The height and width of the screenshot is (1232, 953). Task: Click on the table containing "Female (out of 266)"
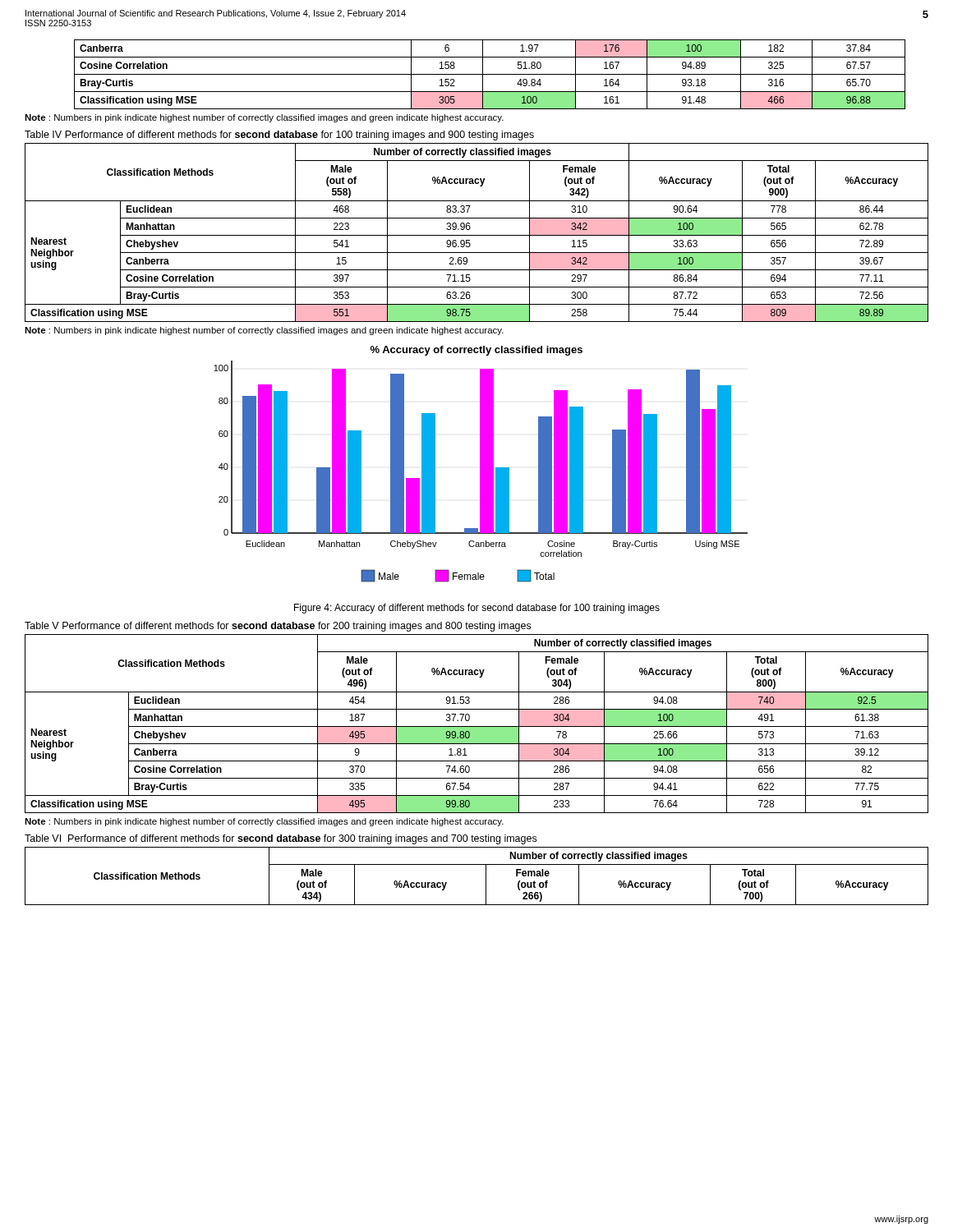(x=476, y=876)
